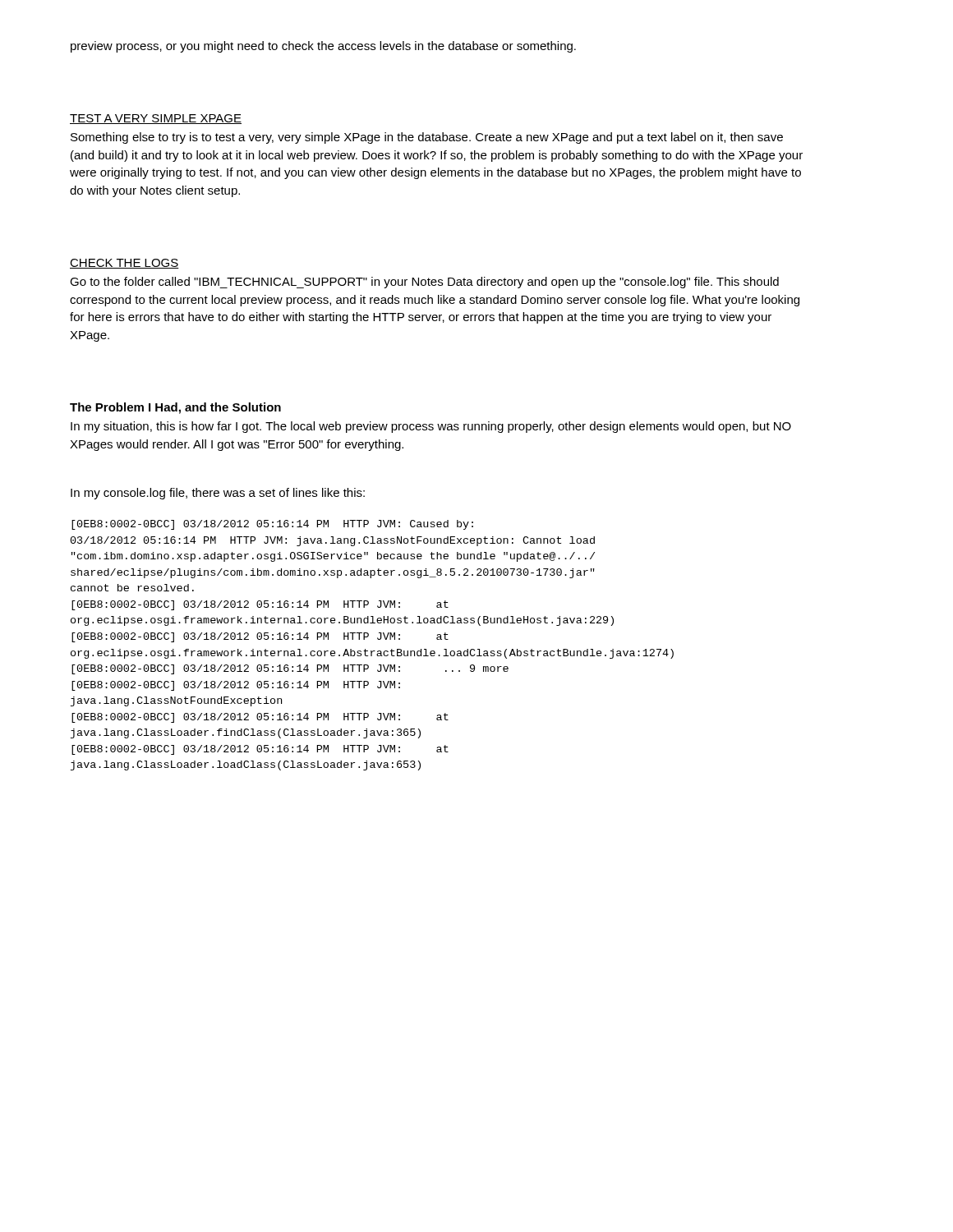Where is the passage that starts "preview process, or you"?
This screenshot has height=1232, width=953.
pyautogui.click(x=323, y=46)
